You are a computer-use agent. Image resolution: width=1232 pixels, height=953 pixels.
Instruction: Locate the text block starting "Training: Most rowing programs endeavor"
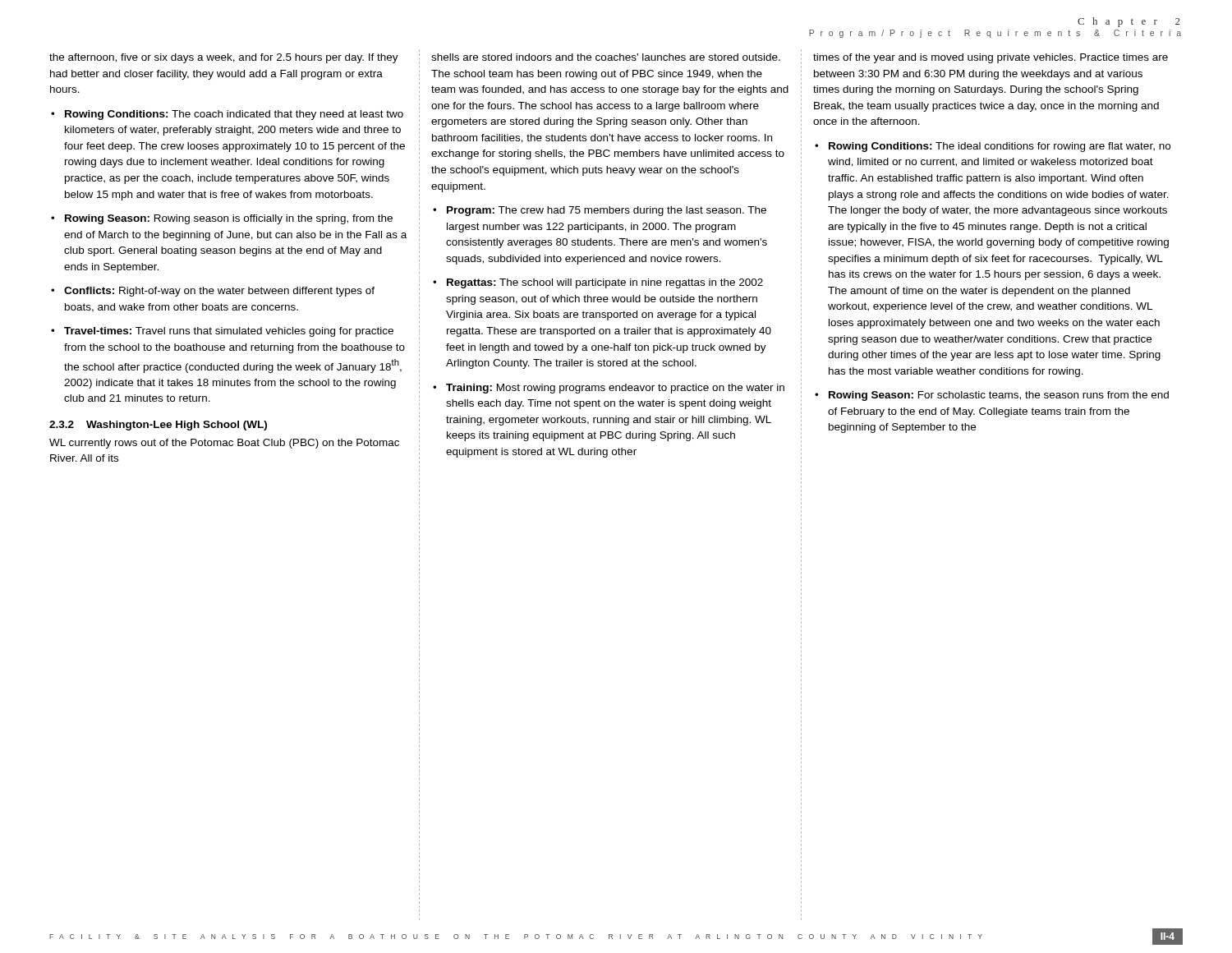point(615,419)
